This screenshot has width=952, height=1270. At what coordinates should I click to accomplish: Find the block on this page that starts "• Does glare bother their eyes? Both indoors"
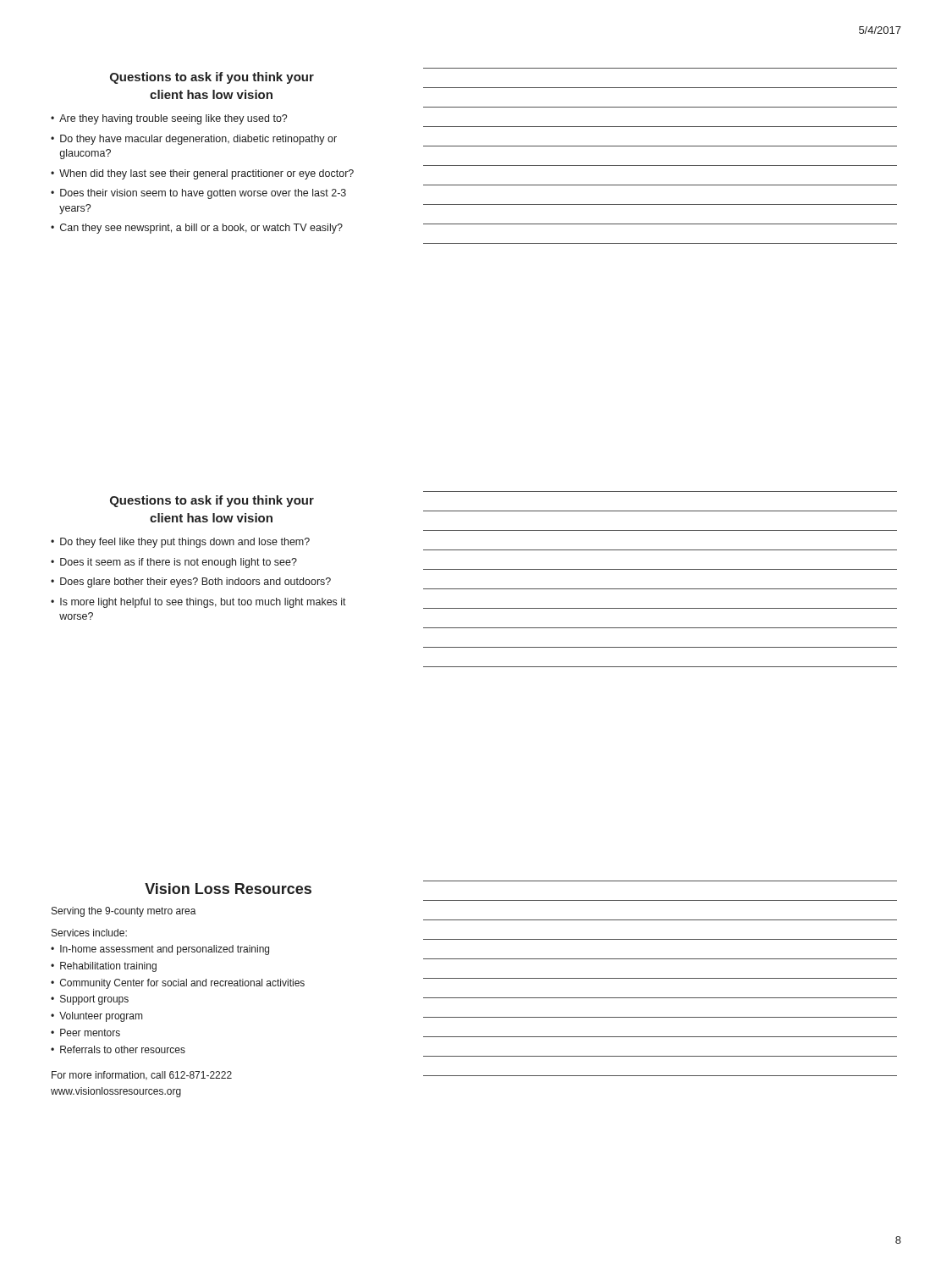191,582
